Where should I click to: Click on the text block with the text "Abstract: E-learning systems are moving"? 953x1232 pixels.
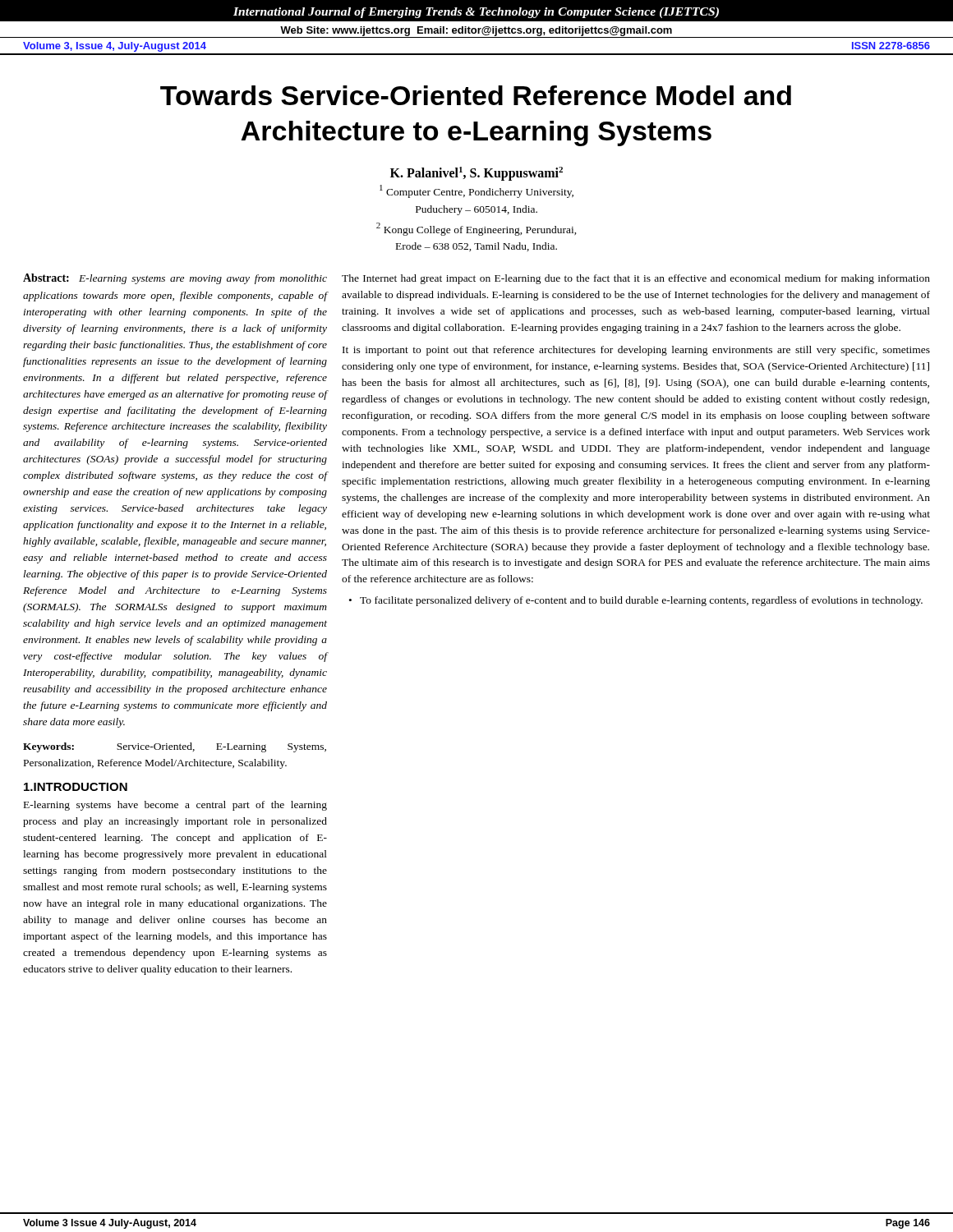[175, 500]
